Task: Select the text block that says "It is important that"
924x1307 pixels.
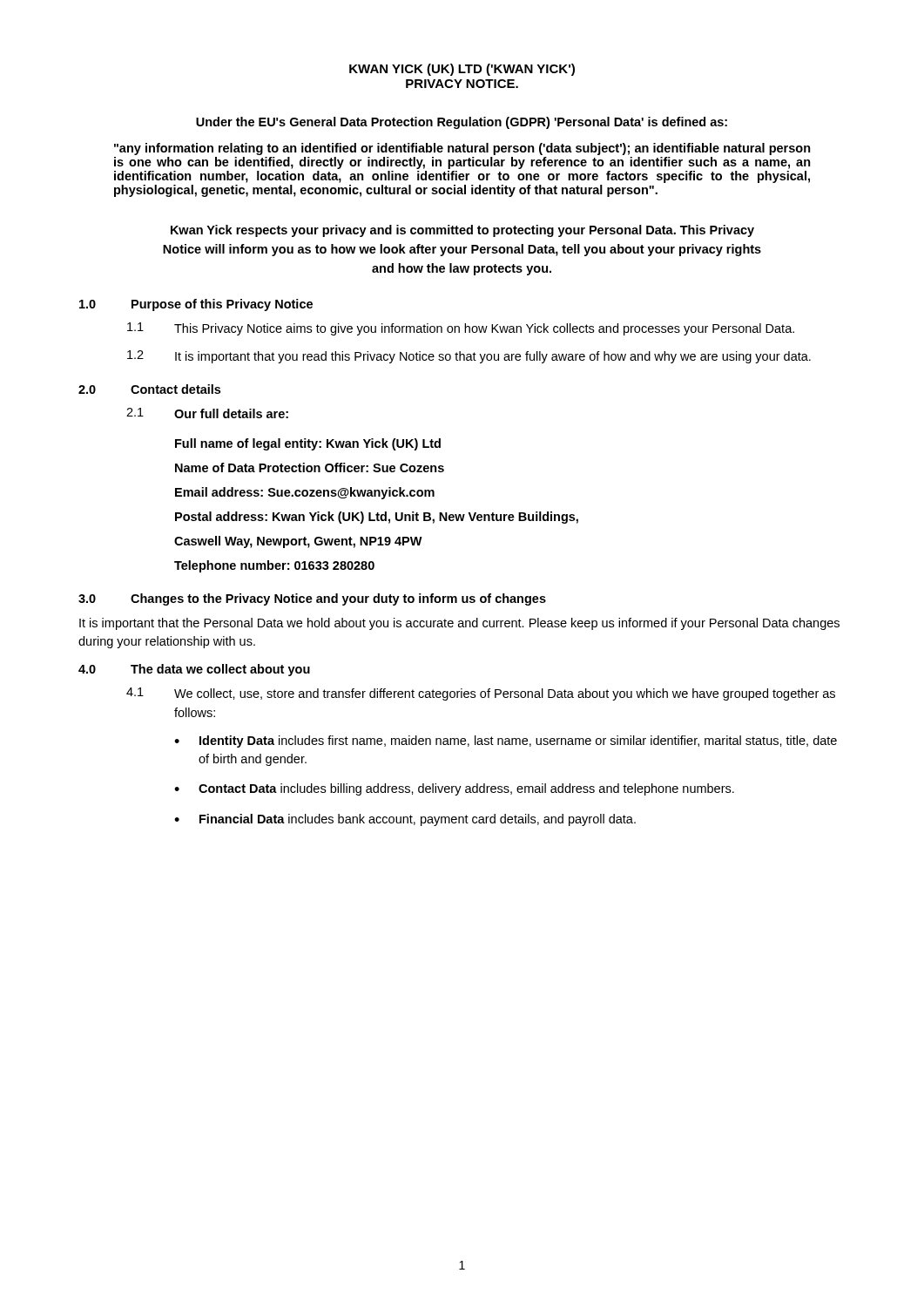Action: (459, 632)
